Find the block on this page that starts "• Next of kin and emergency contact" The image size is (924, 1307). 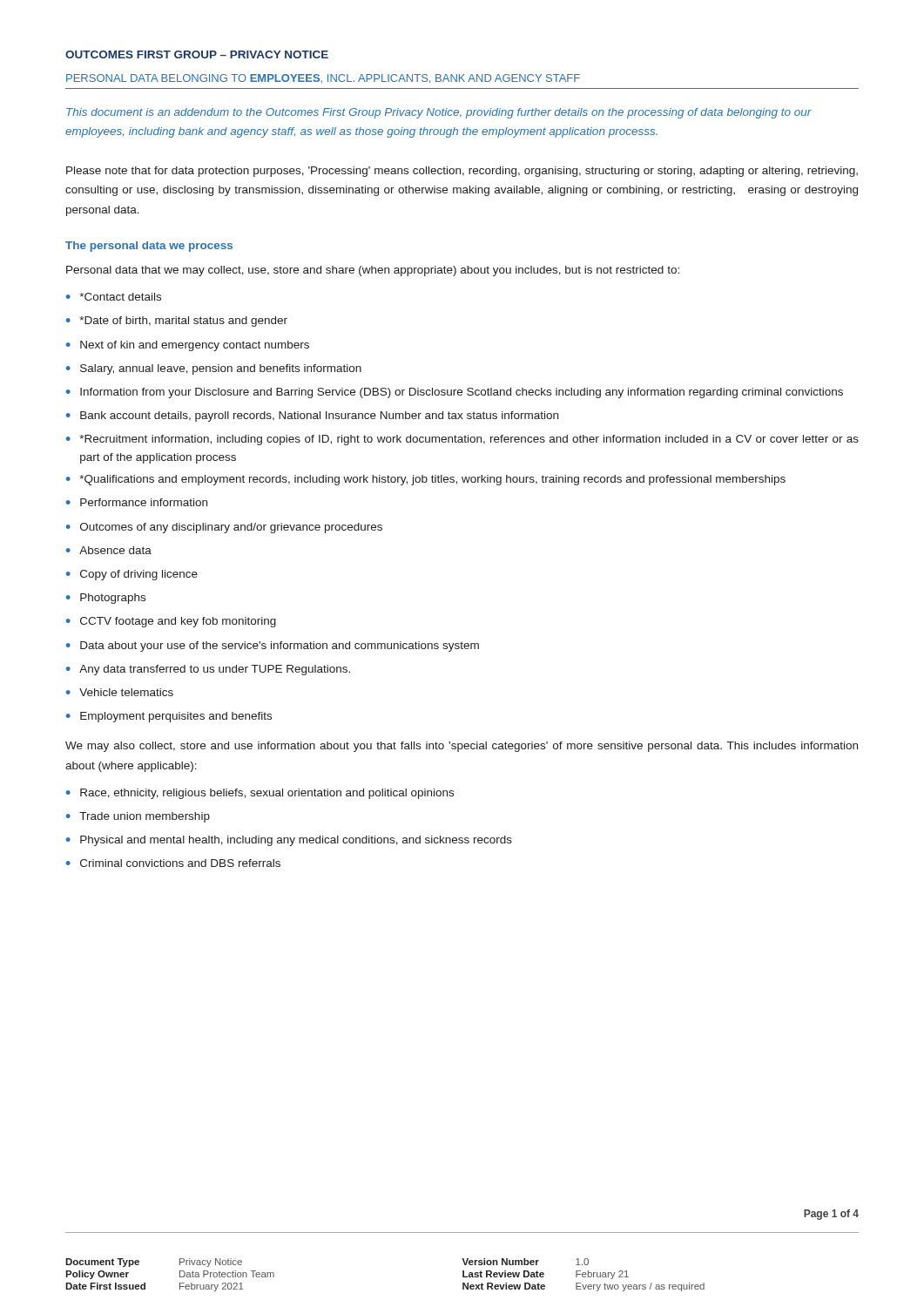(x=188, y=346)
